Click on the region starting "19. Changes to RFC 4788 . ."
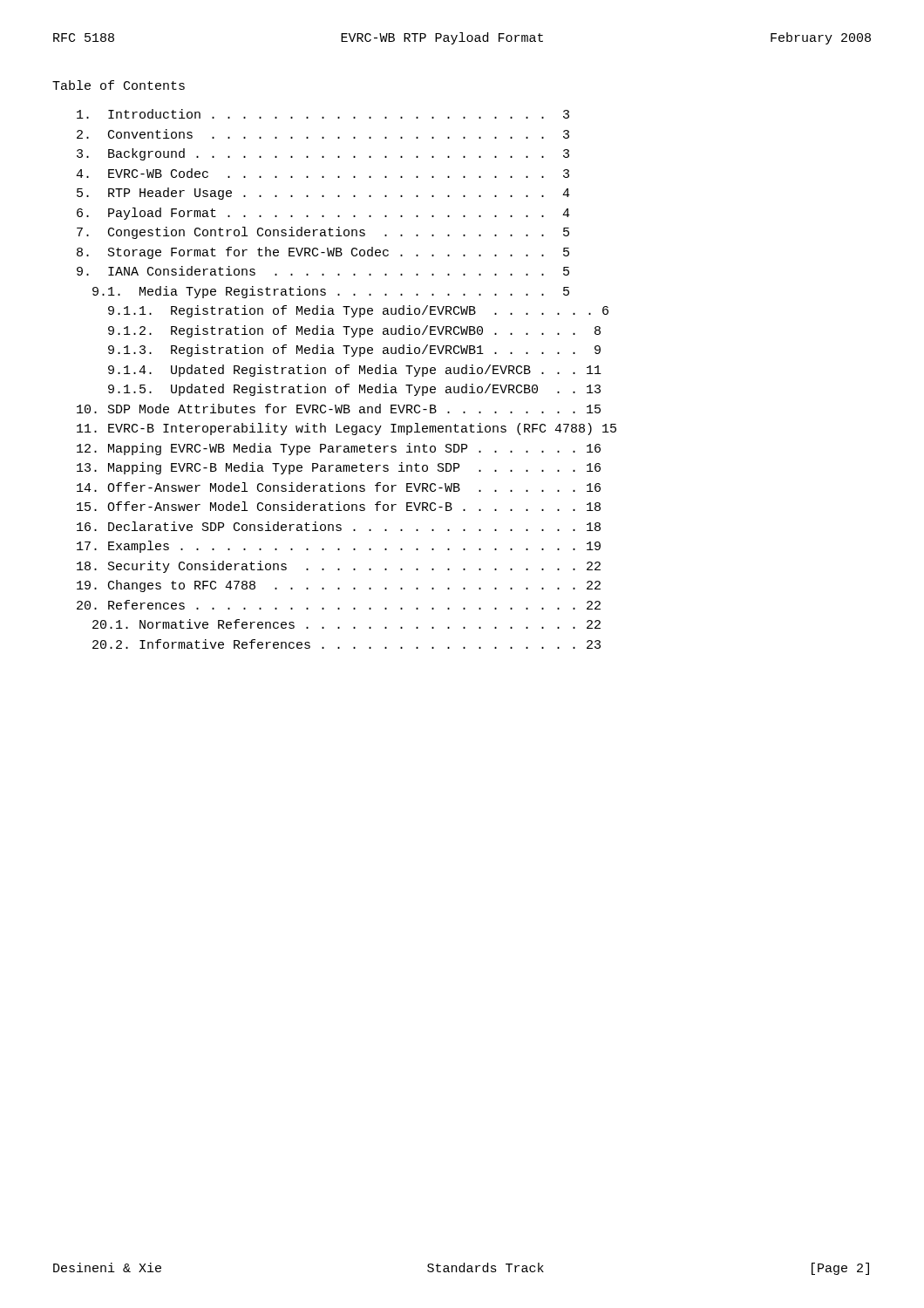The image size is (924, 1308). pyautogui.click(x=327, y=586)
